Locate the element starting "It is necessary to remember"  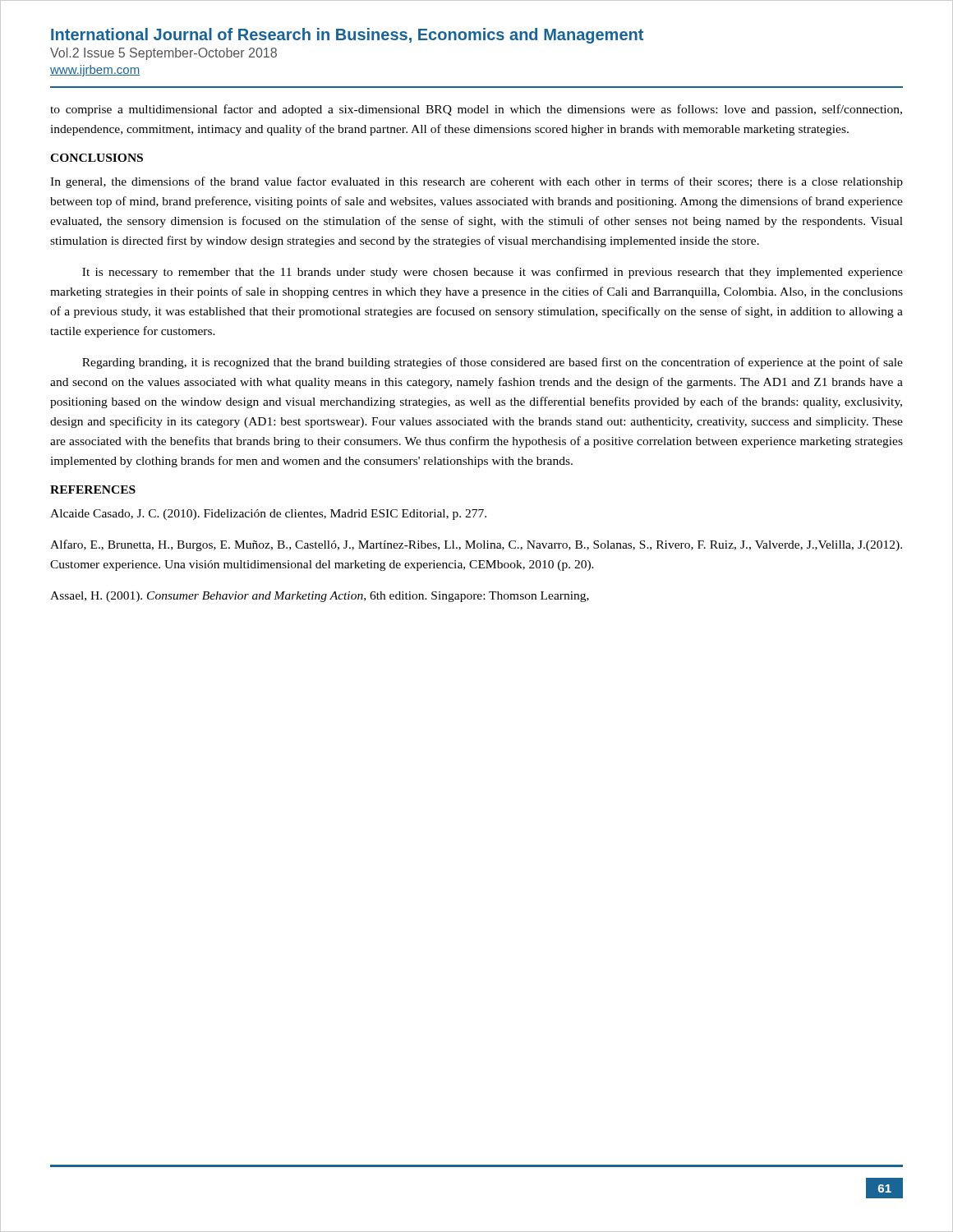[476, 301]
